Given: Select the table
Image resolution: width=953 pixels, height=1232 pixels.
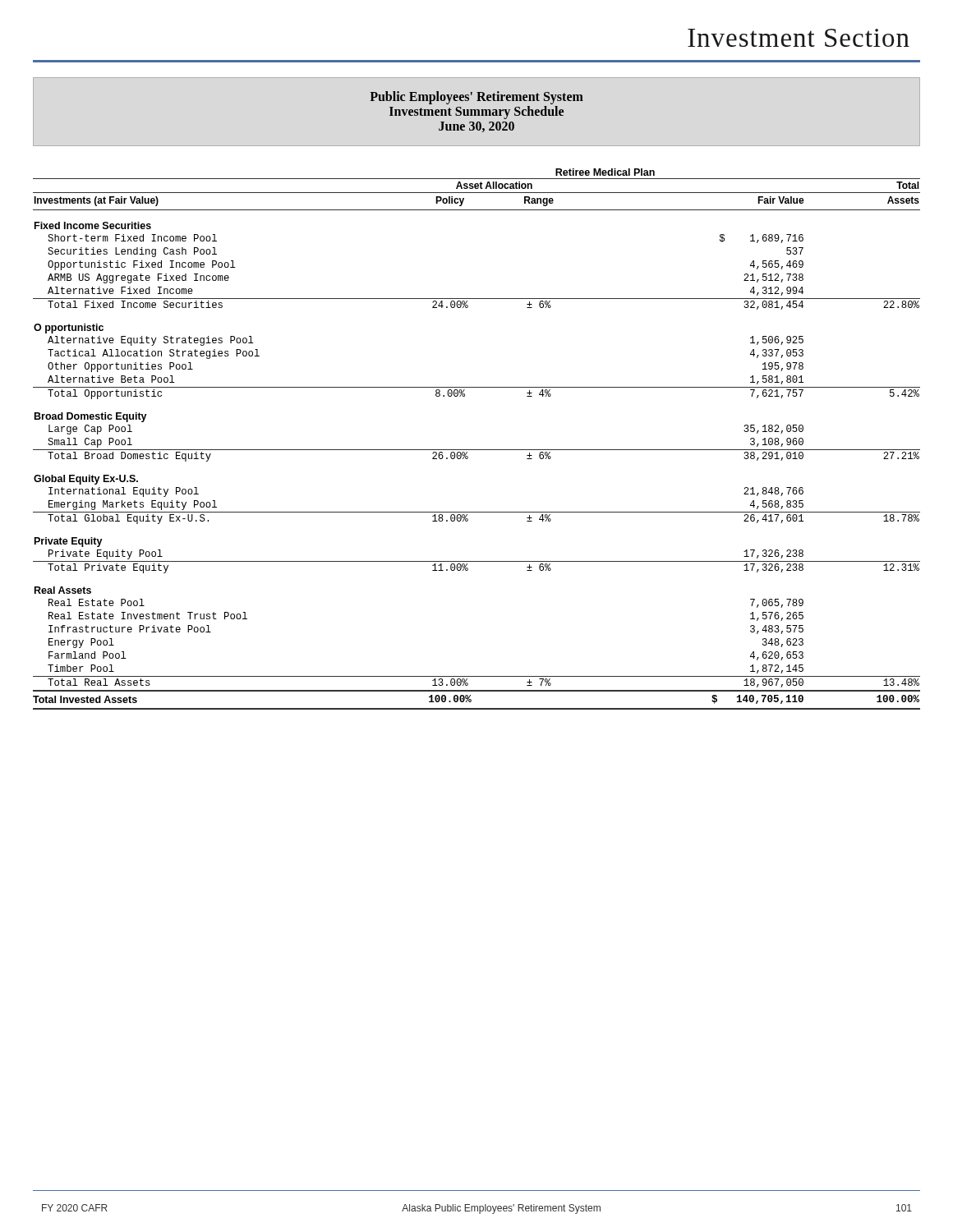Looking at the screenshot, I should pyautogui.click(x=476, y=438).
